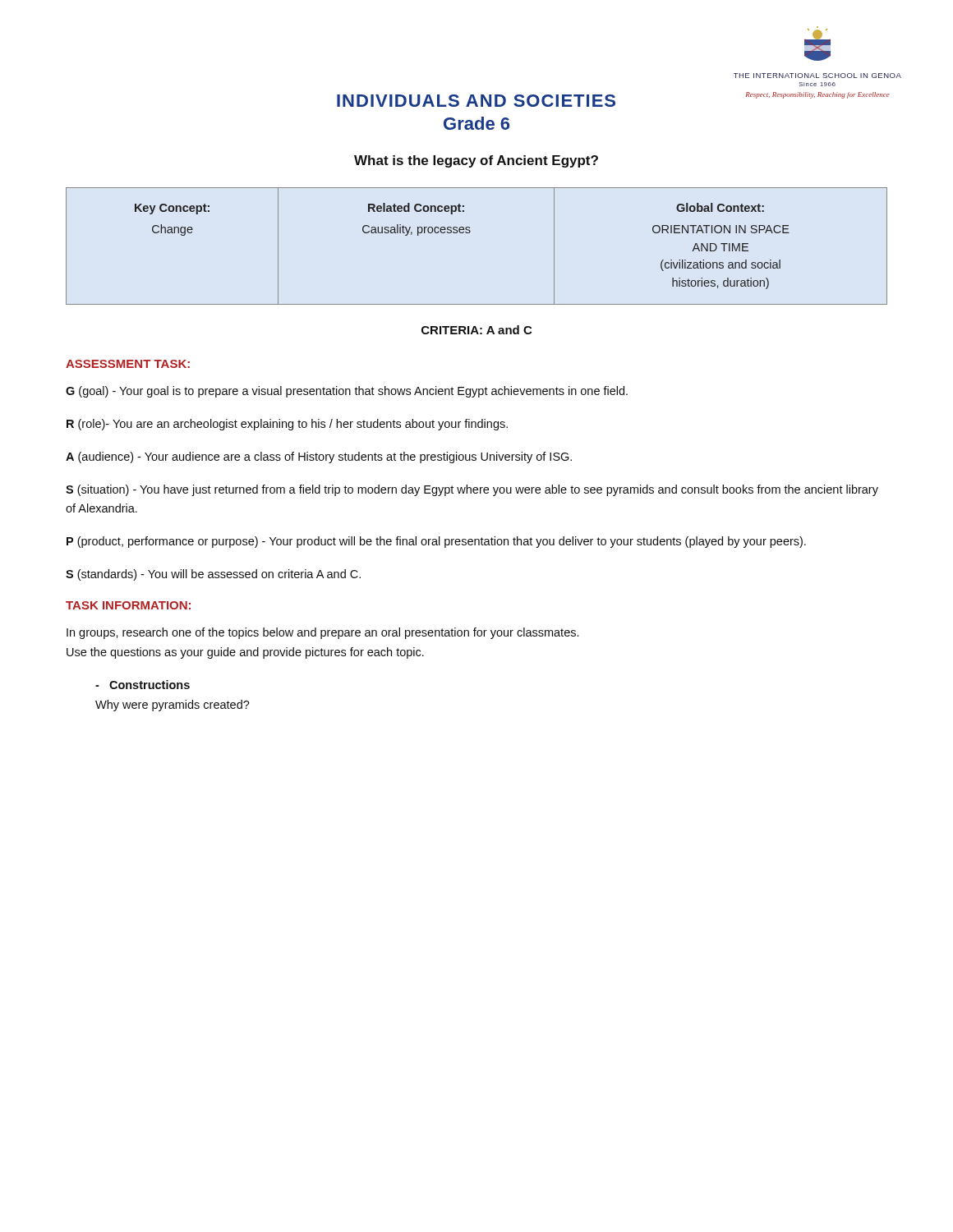The image size is (953, 1232).
Task: Select the table that reads "Global Context: ORIENTATION IN SPACE"
Action: [x=476, y=246]
